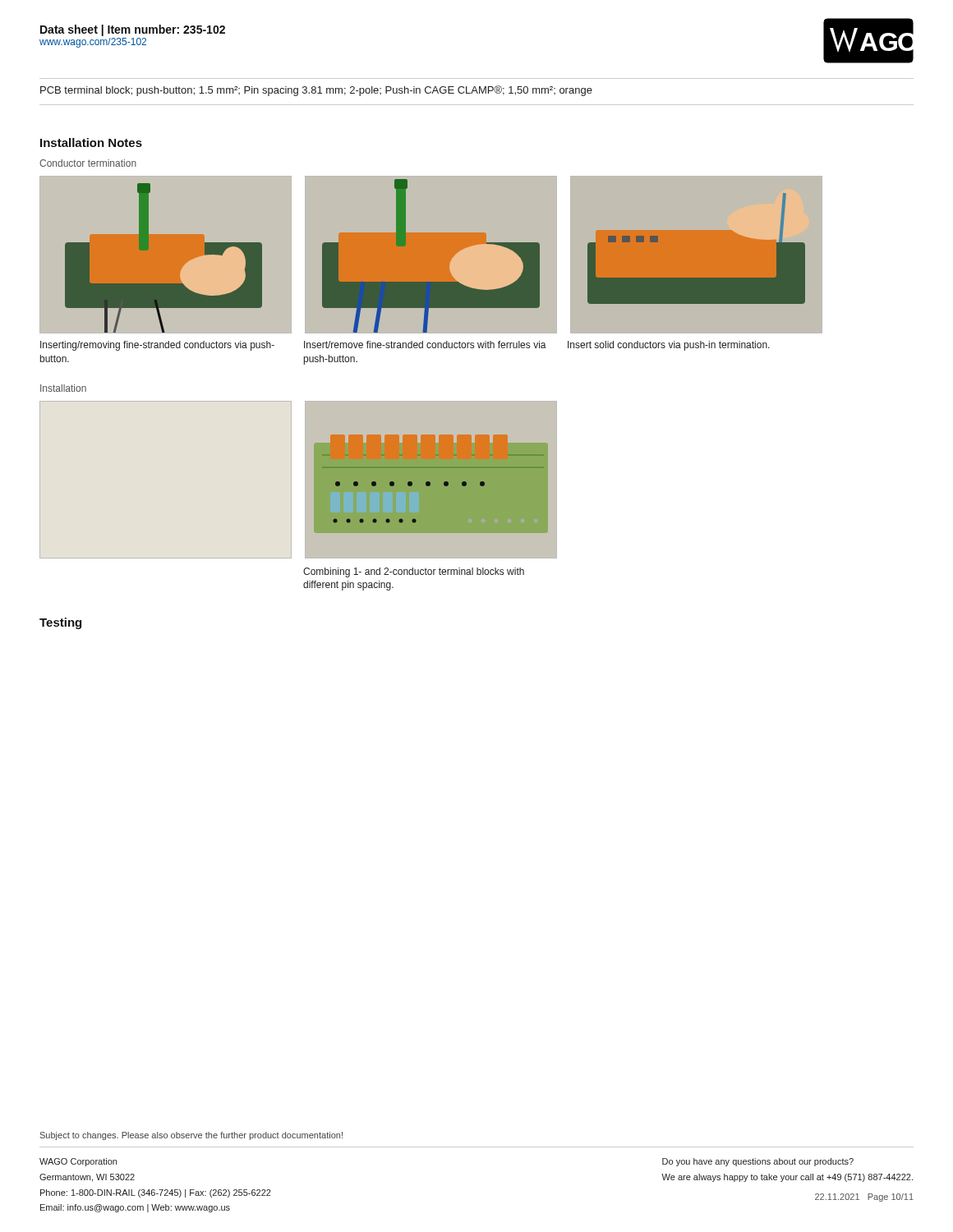Point to the block starting "Insert solid conductors via push-in termination."
Image resolution: width=953 pixels, height=1232 pixels.
pos(668,345)
